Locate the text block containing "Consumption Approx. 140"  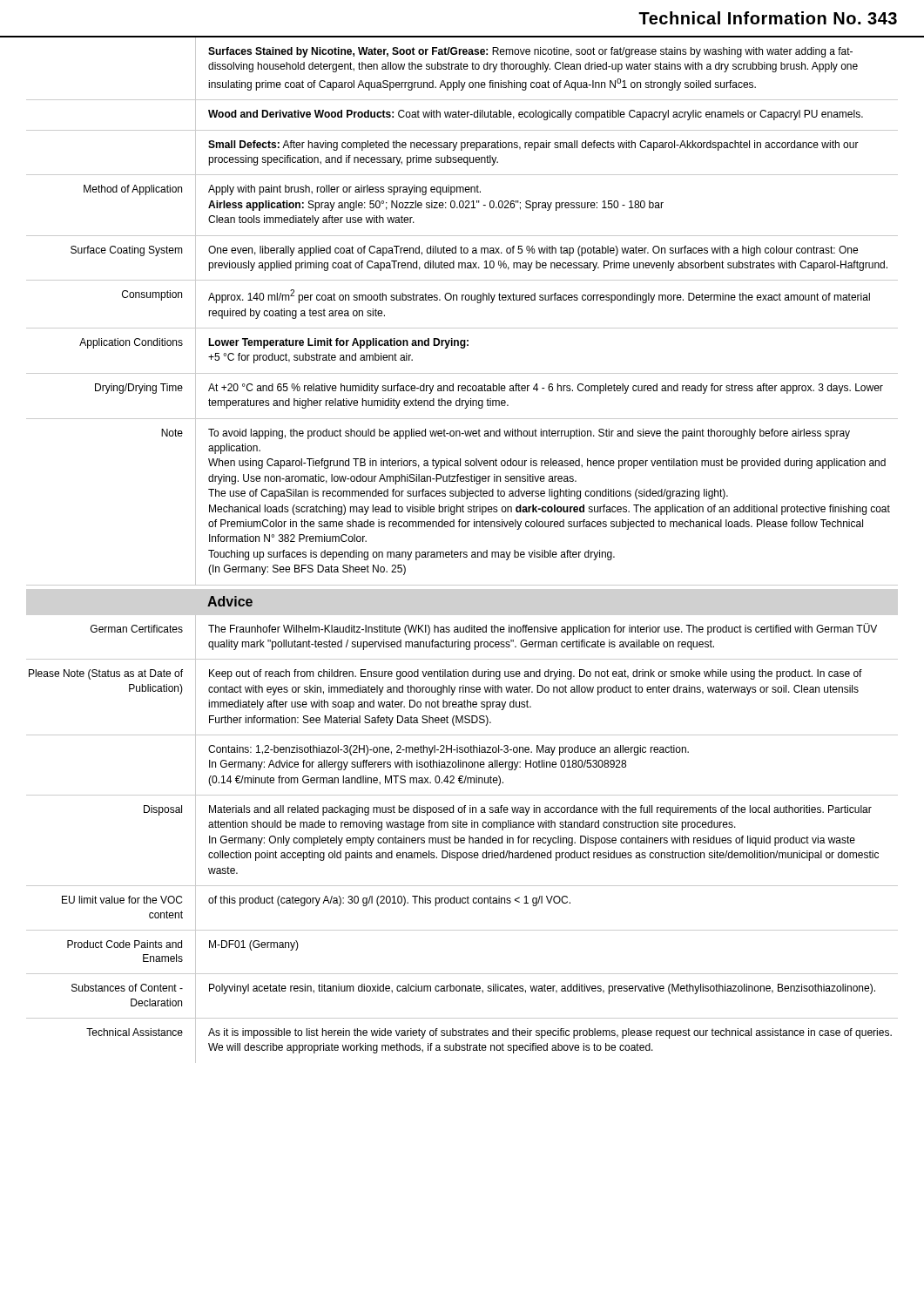[x=462, y=304]
